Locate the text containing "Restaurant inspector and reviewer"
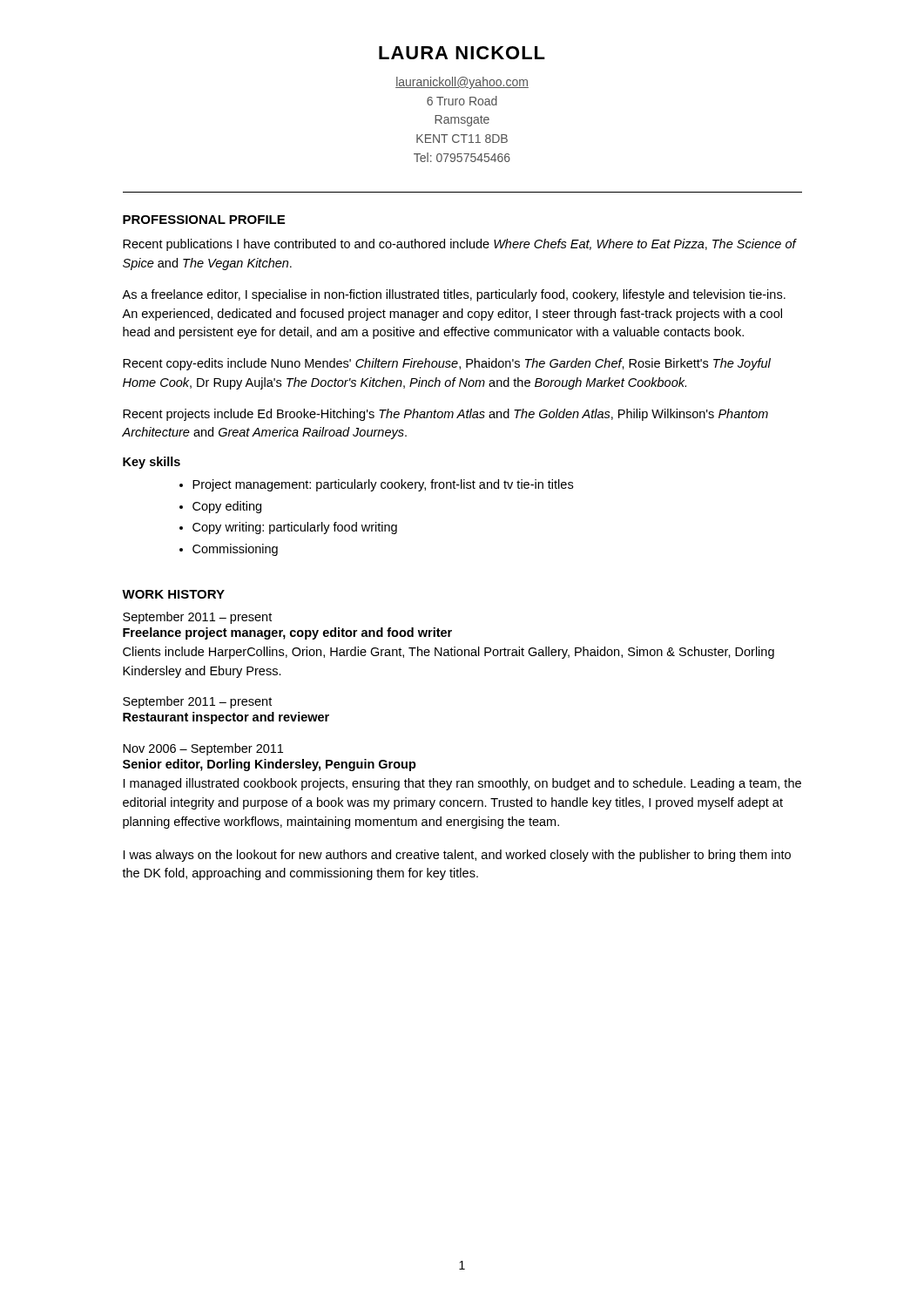 tap(226, 717)
